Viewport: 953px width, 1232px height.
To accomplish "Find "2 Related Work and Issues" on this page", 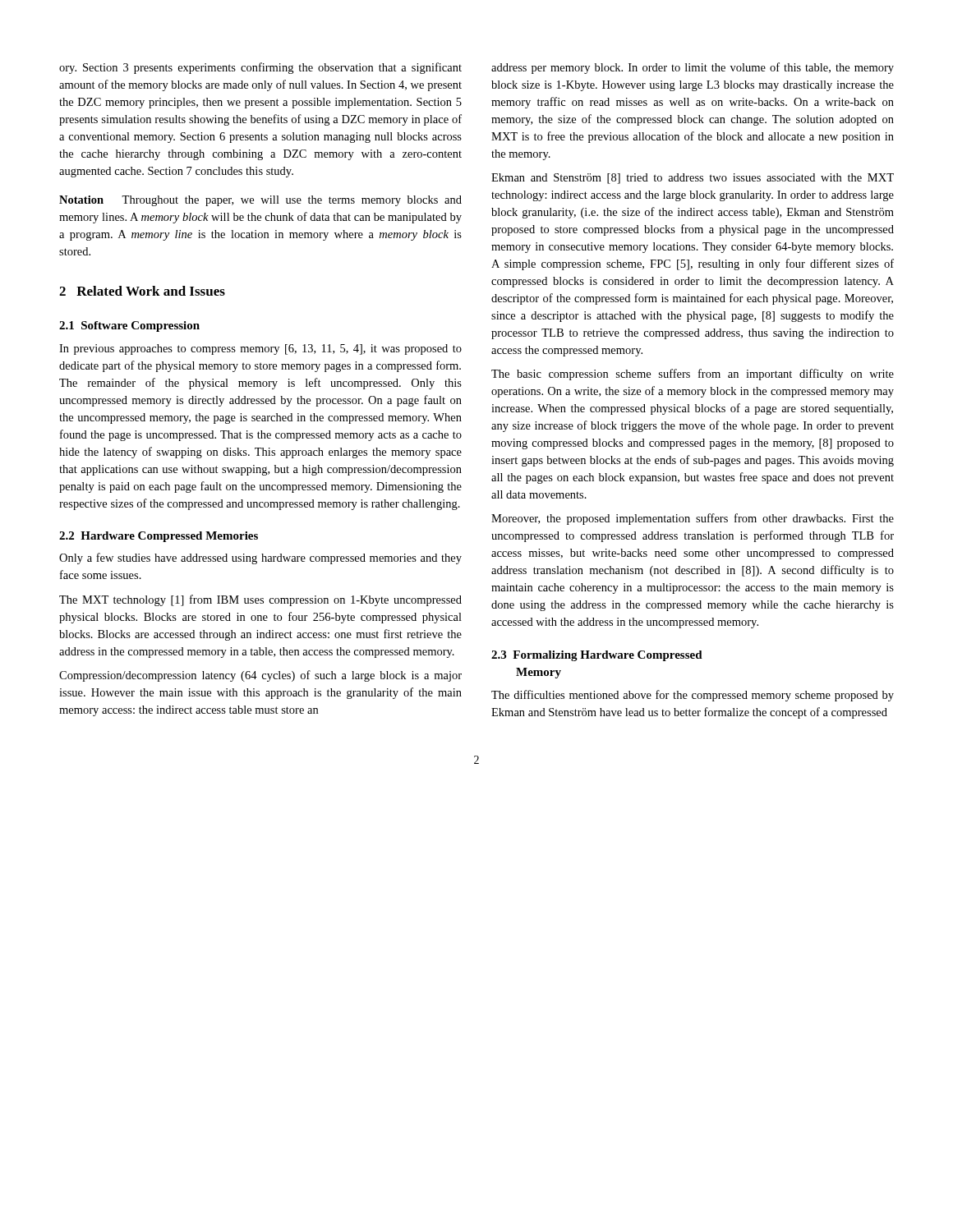I will [x=142, y=291].
